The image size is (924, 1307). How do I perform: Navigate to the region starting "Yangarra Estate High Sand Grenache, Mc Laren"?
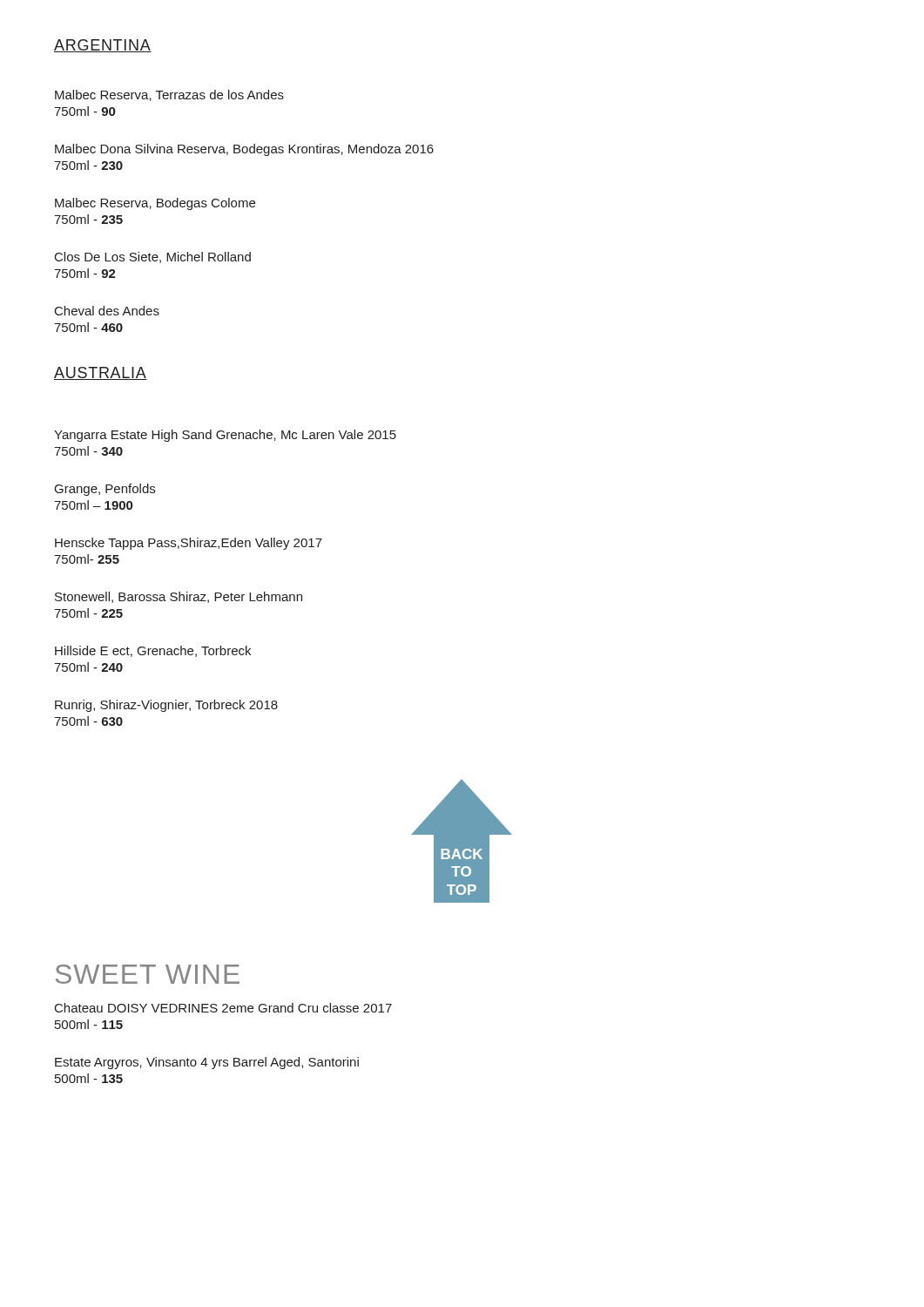[x=225, y=443]
